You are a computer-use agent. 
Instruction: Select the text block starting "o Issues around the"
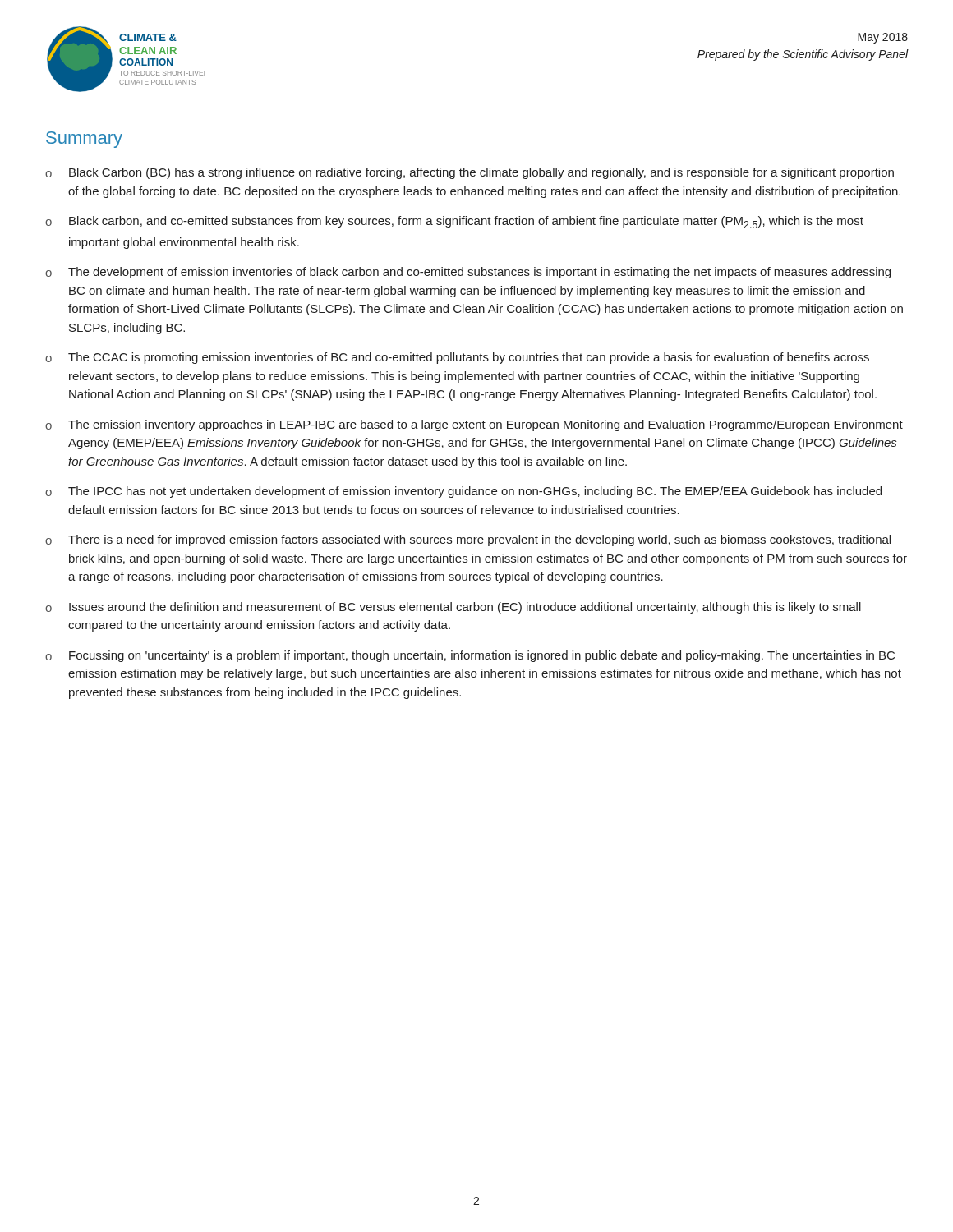476,616
